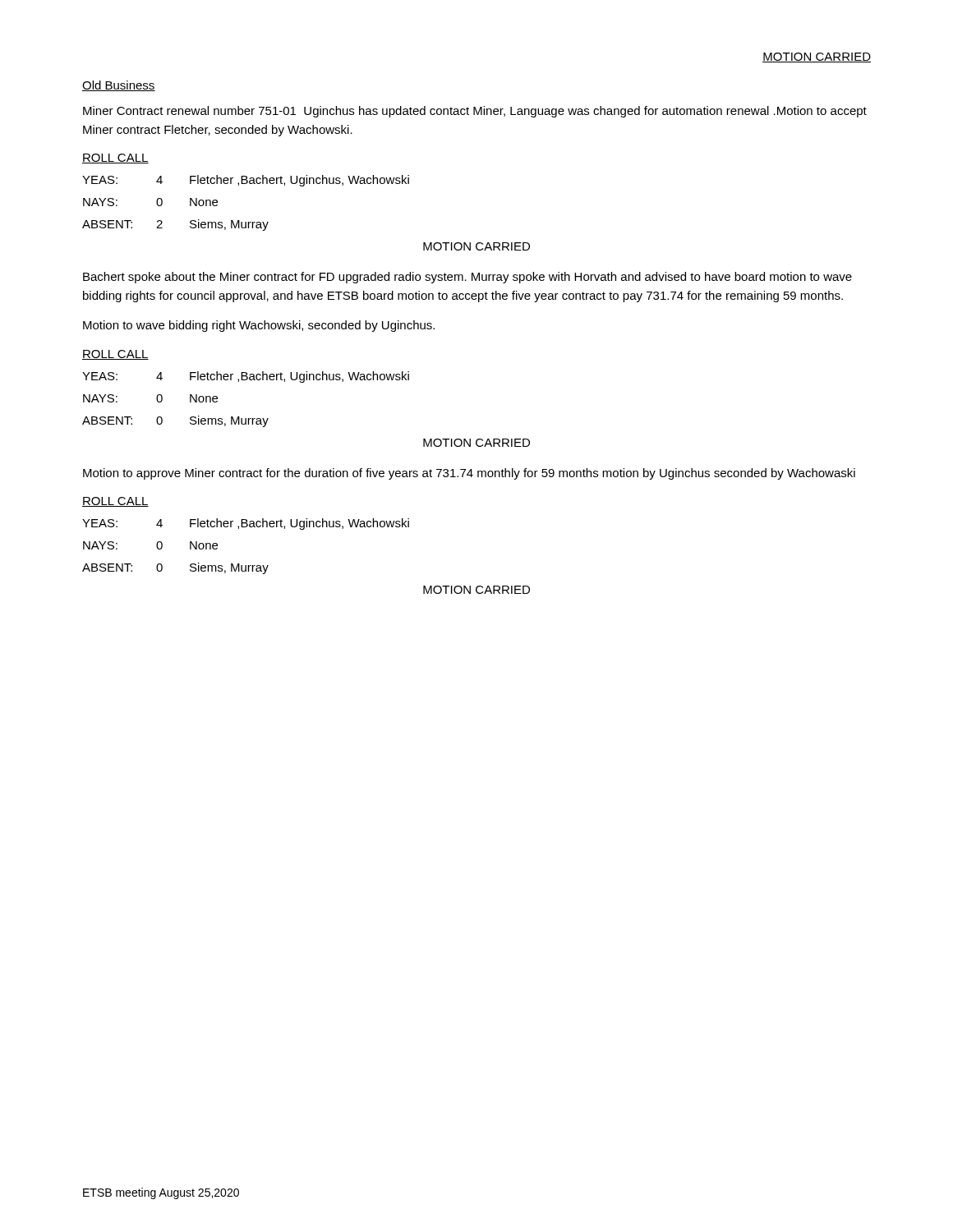The image size is (953, 1232).
Task: Click the passage that begins "Motion to wave bidding right Wachowski,"
Action: (259, 325)
